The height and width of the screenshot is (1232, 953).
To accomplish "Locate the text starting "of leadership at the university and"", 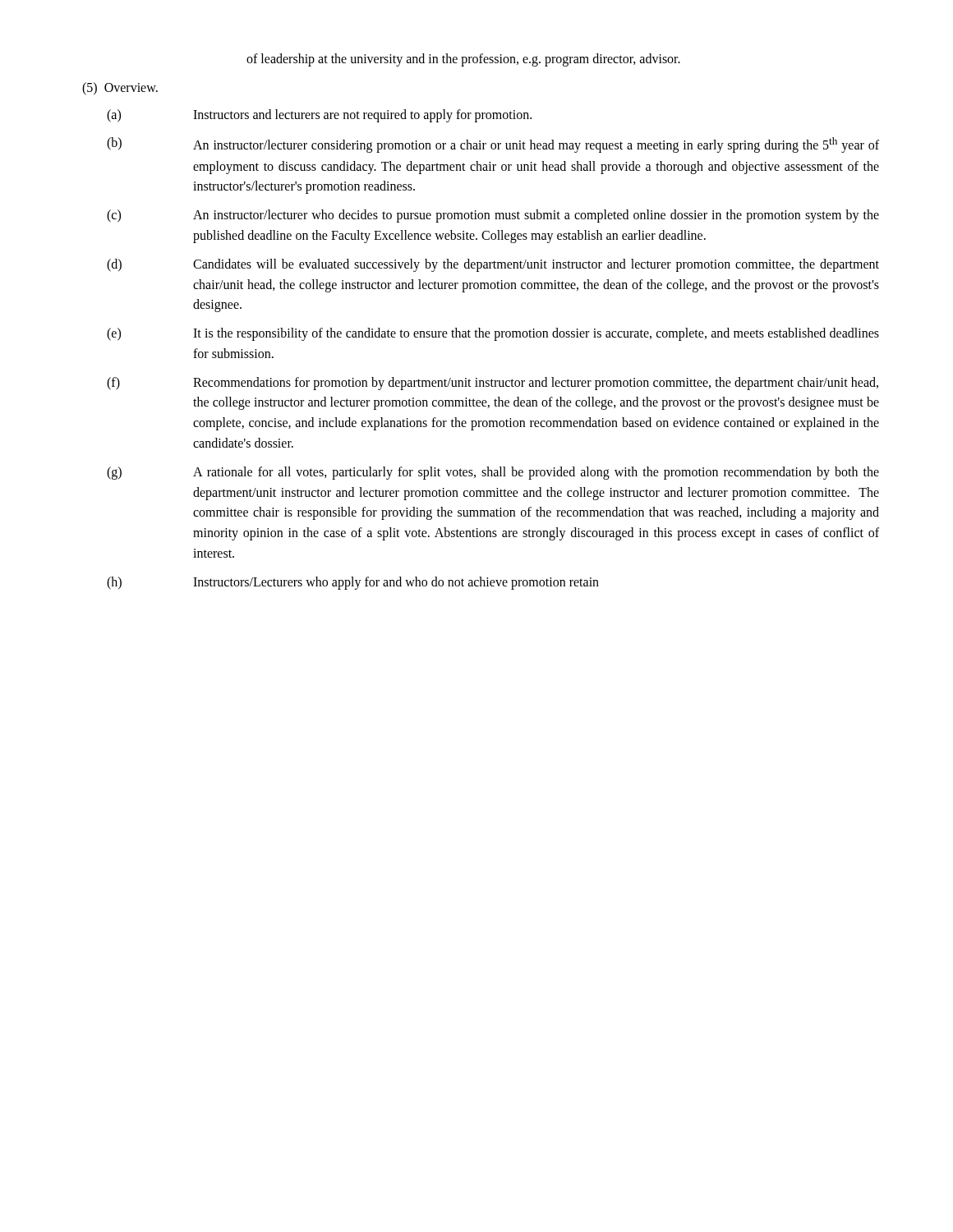I will click(x=464, y=59).
